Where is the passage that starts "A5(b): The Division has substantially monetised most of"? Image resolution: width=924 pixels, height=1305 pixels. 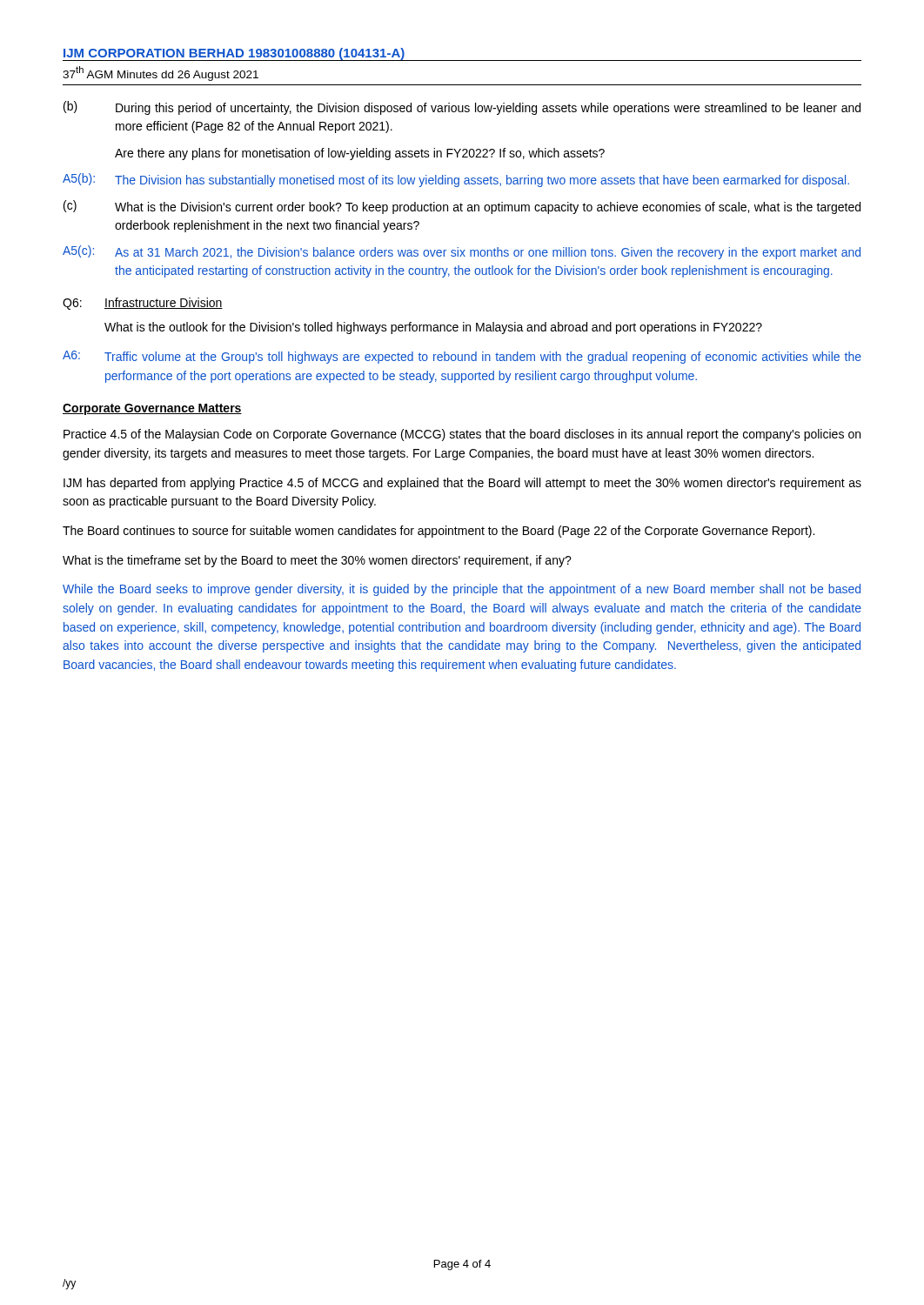tap(462, 181)
